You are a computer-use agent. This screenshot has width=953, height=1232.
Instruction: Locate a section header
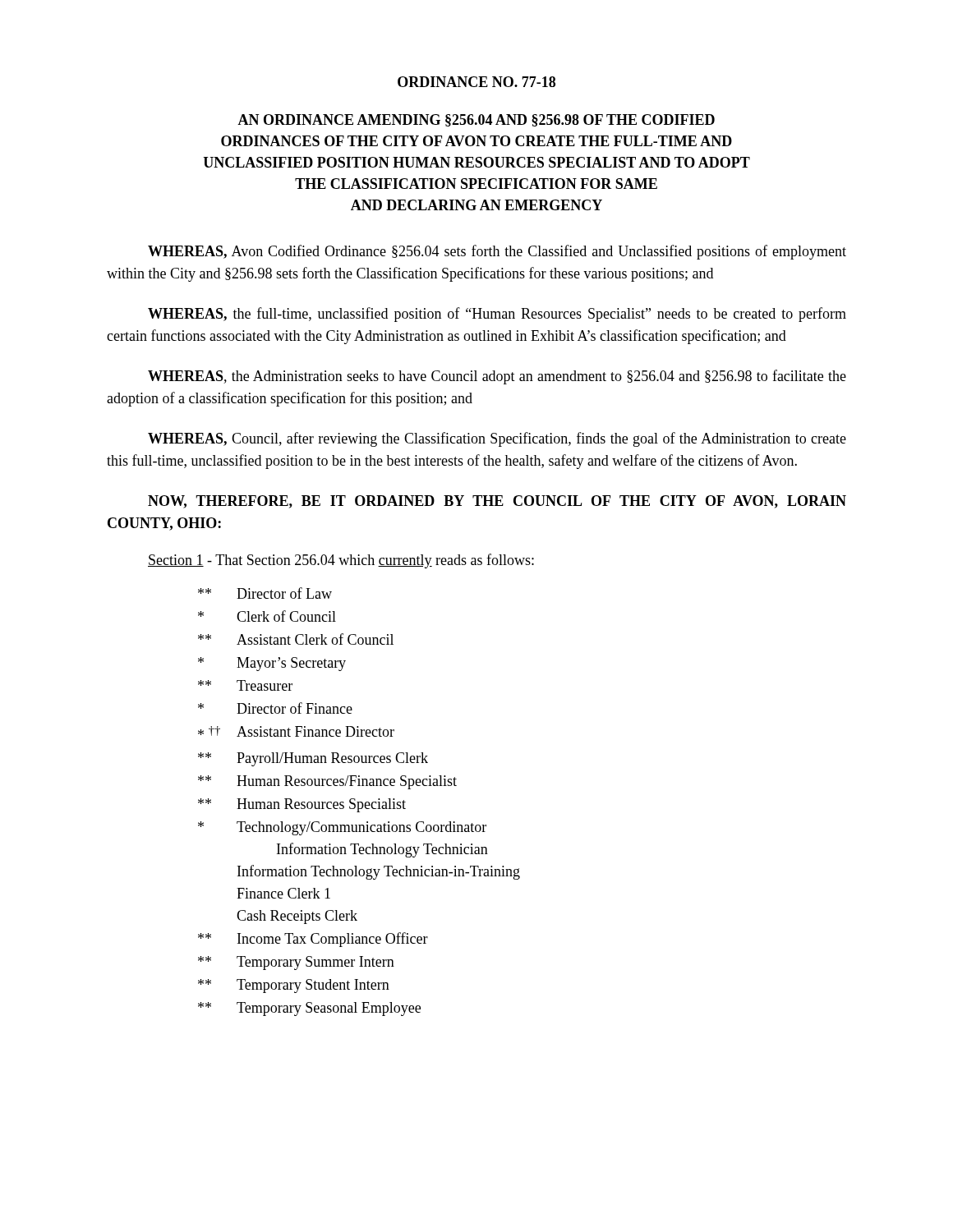click(x=476, y=512)
